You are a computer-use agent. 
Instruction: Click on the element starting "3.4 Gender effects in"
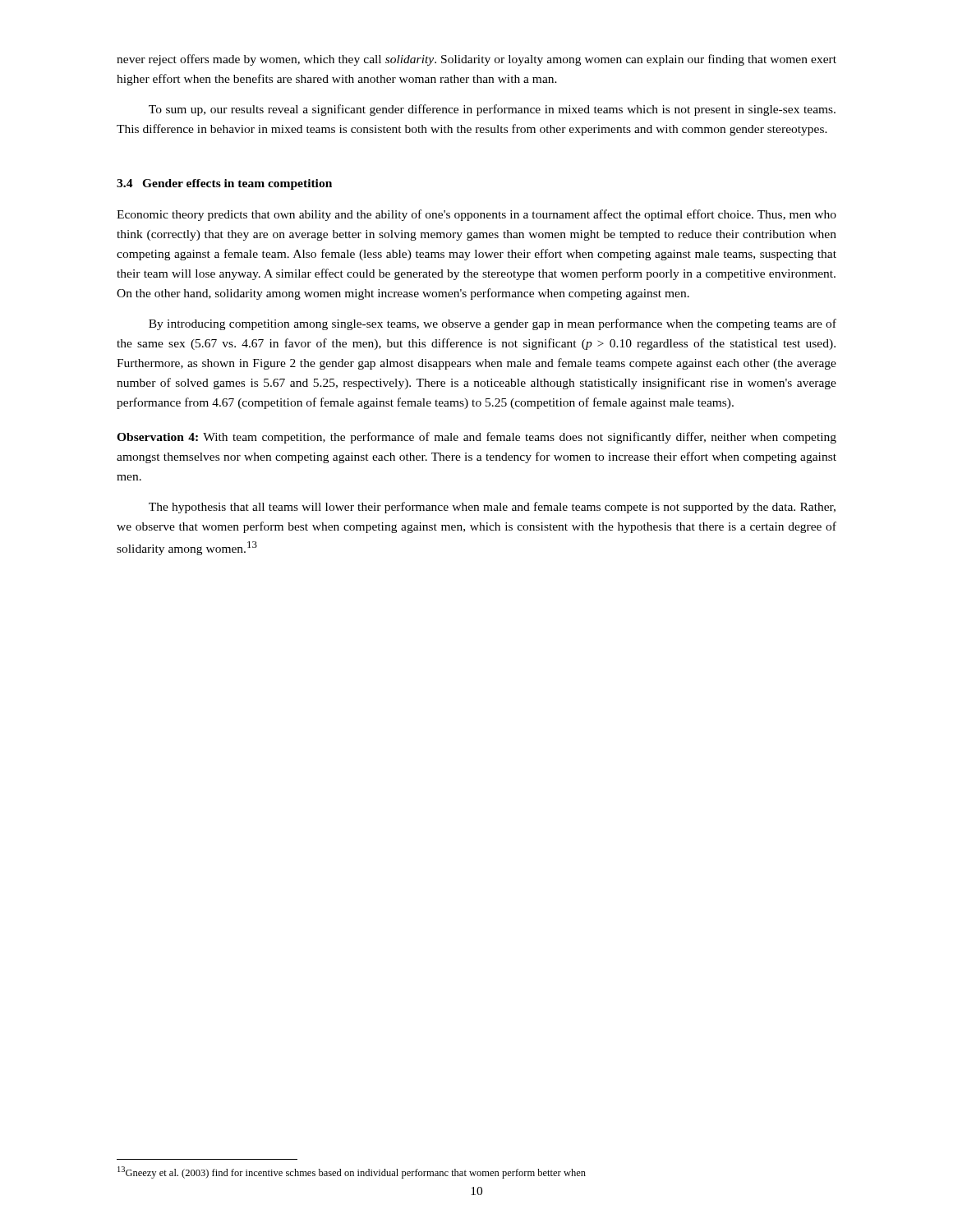pos(224,183)
